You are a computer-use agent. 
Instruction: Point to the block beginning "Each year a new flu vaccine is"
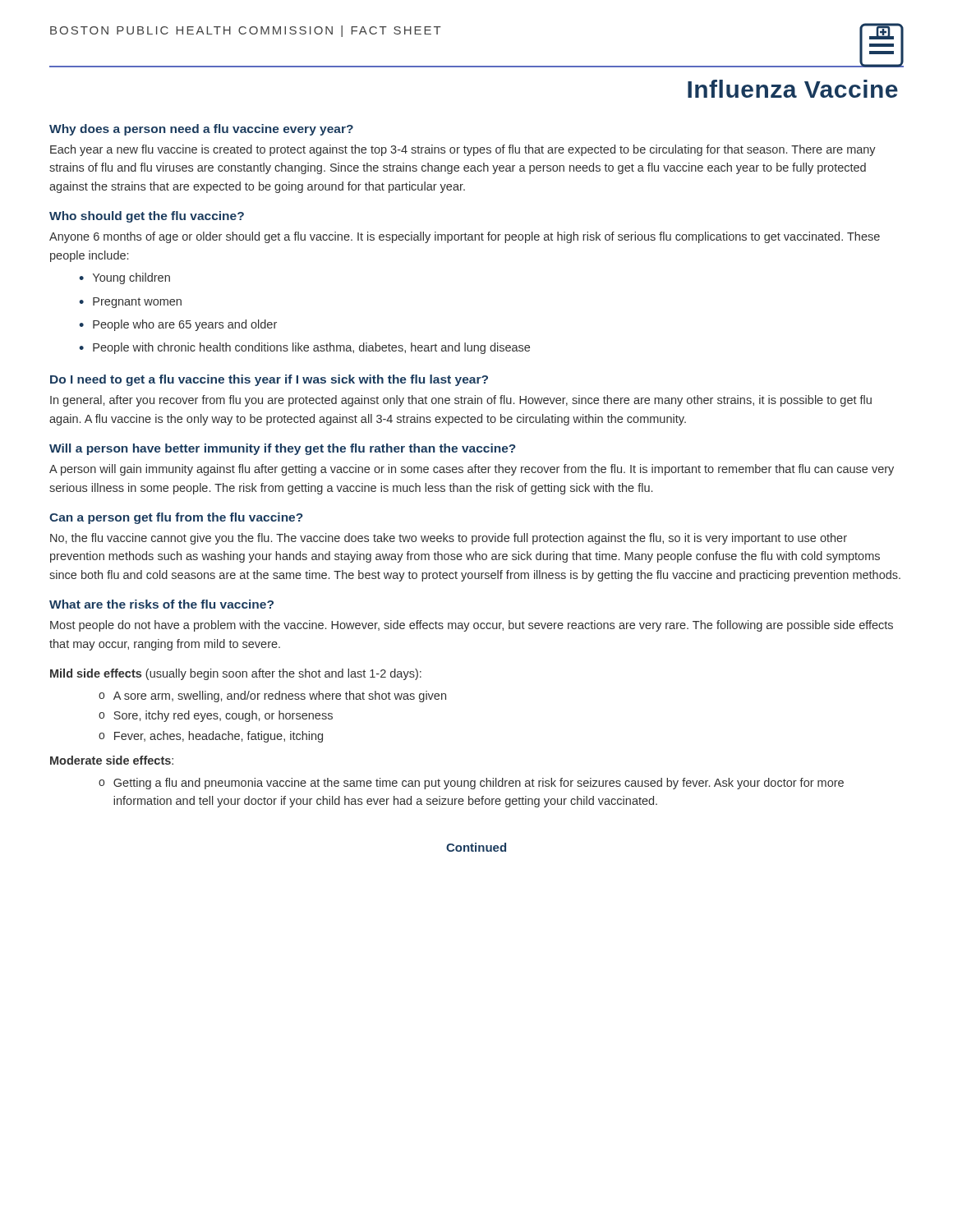tap(476, 168)
